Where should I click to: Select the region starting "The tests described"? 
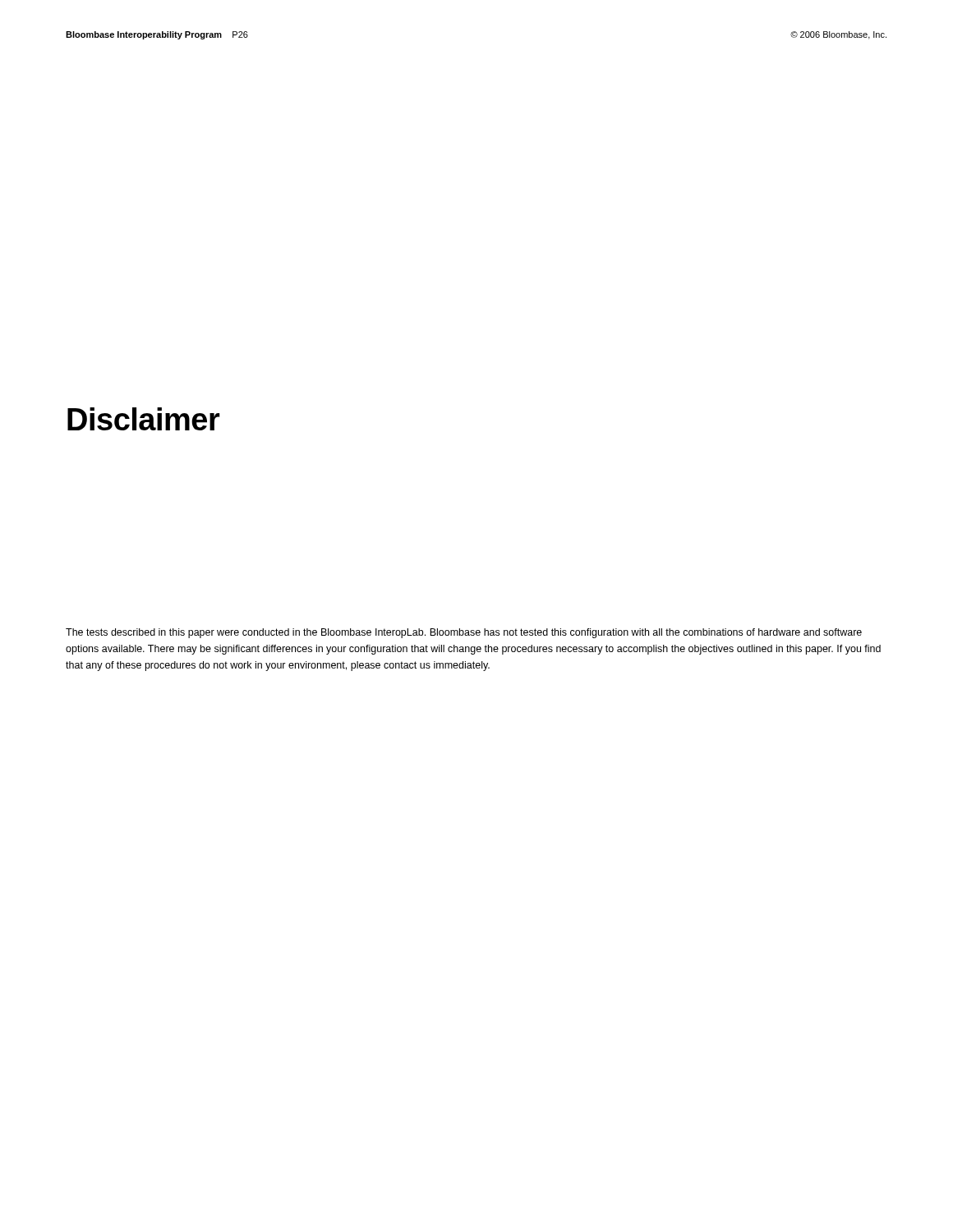click(x=473, y=649)
